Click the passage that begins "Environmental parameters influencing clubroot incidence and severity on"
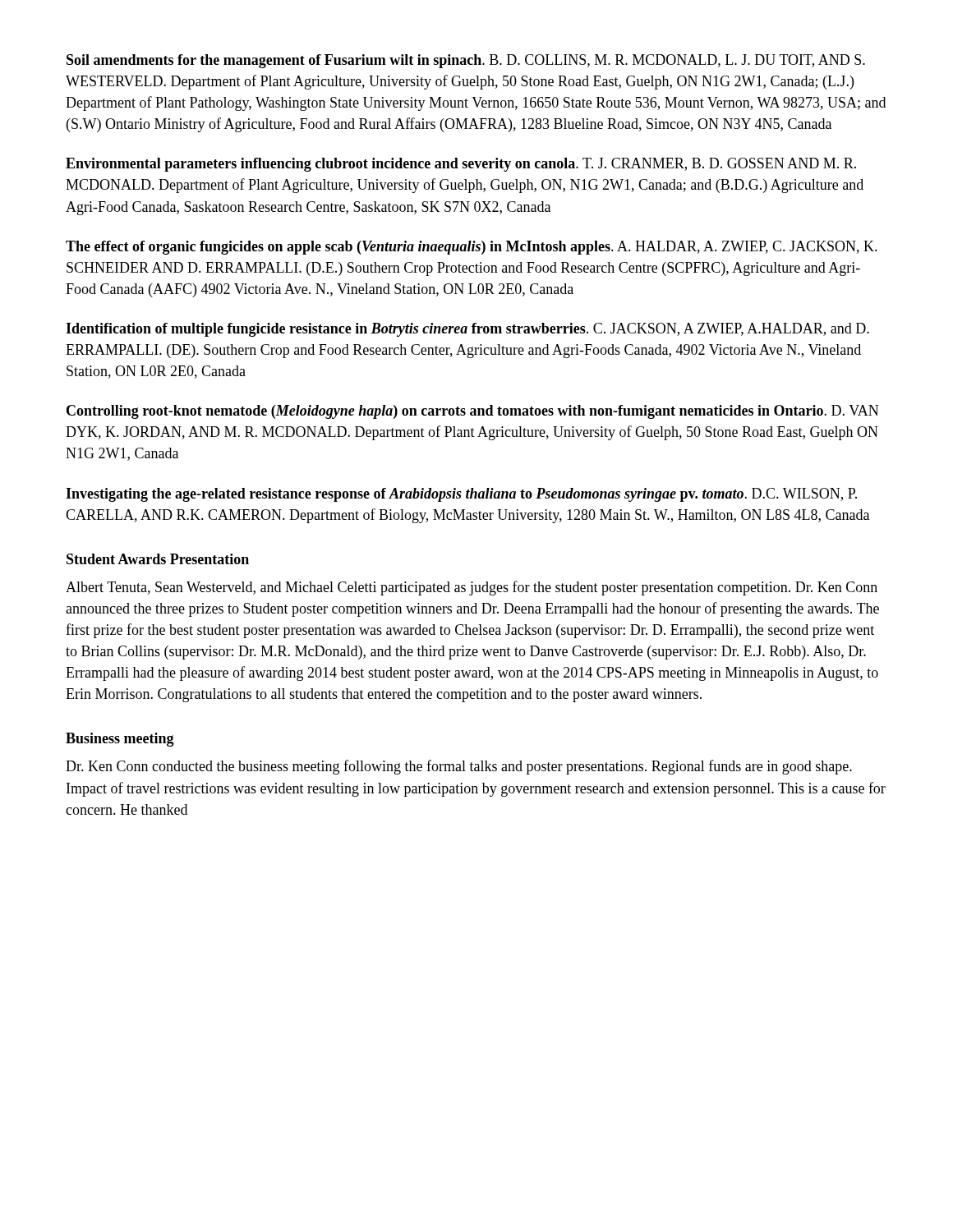Screen dimensions: 1232x953 465,185
